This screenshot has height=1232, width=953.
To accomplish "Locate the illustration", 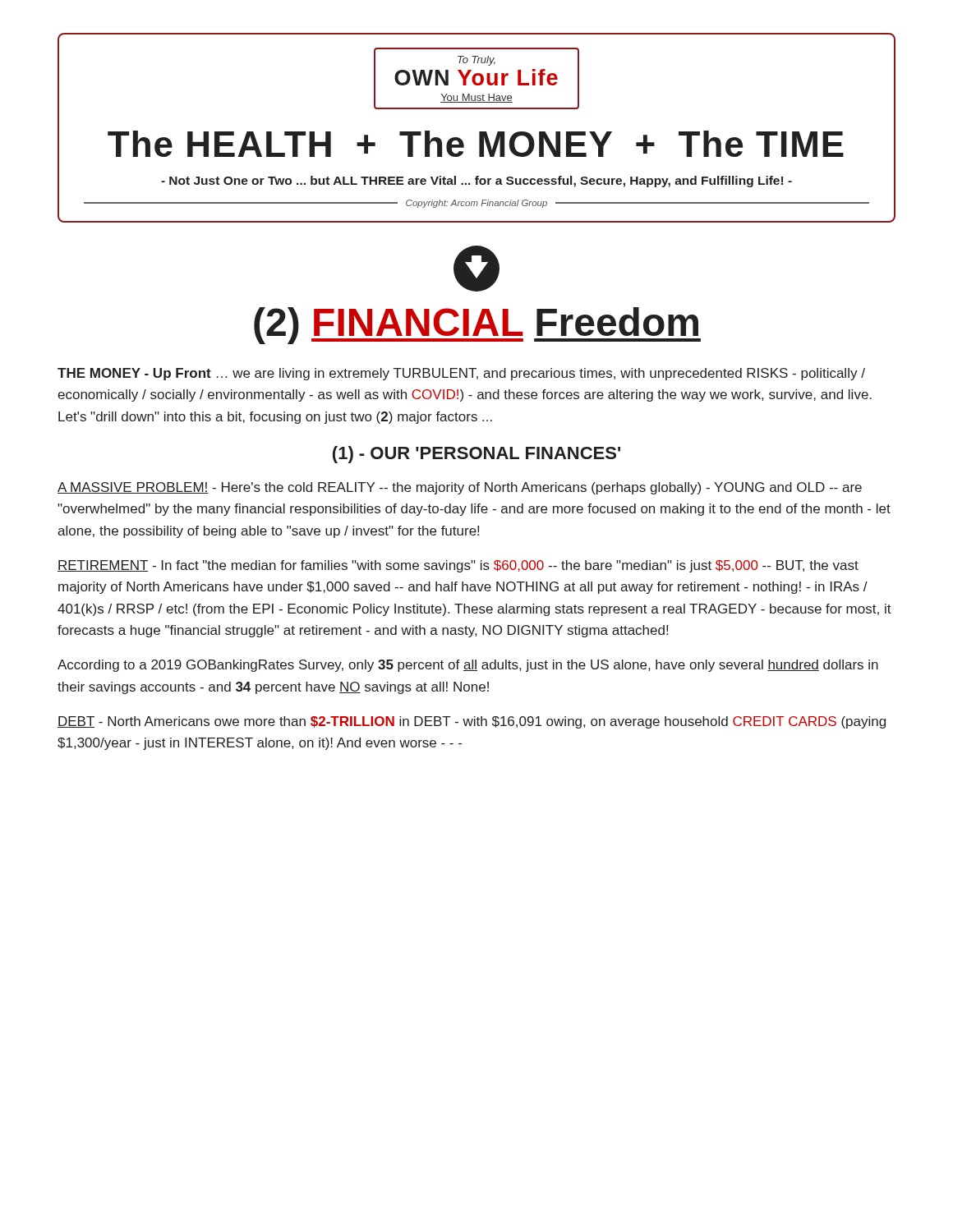I will 476,270.
